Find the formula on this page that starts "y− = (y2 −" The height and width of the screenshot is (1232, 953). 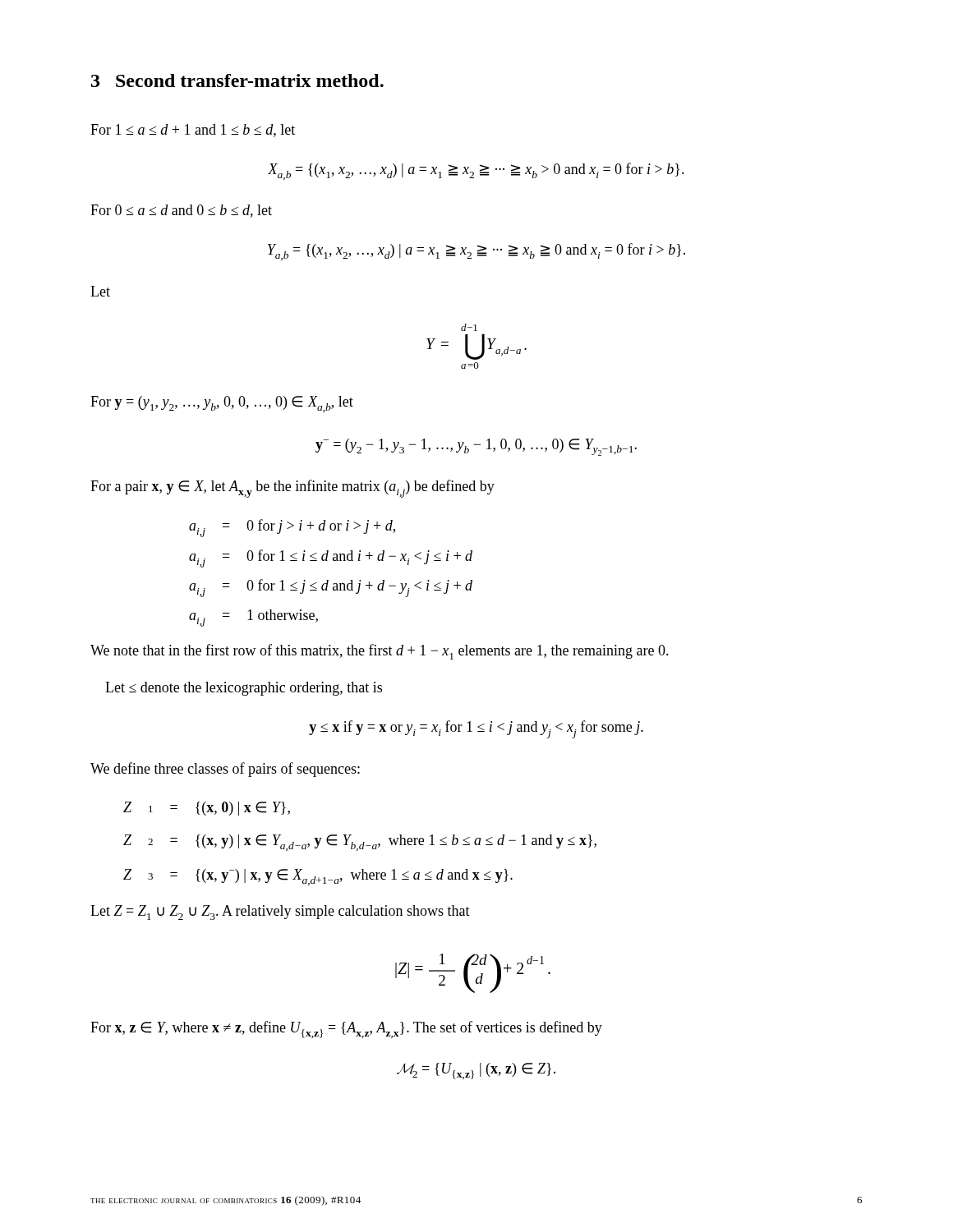(476, 445)
